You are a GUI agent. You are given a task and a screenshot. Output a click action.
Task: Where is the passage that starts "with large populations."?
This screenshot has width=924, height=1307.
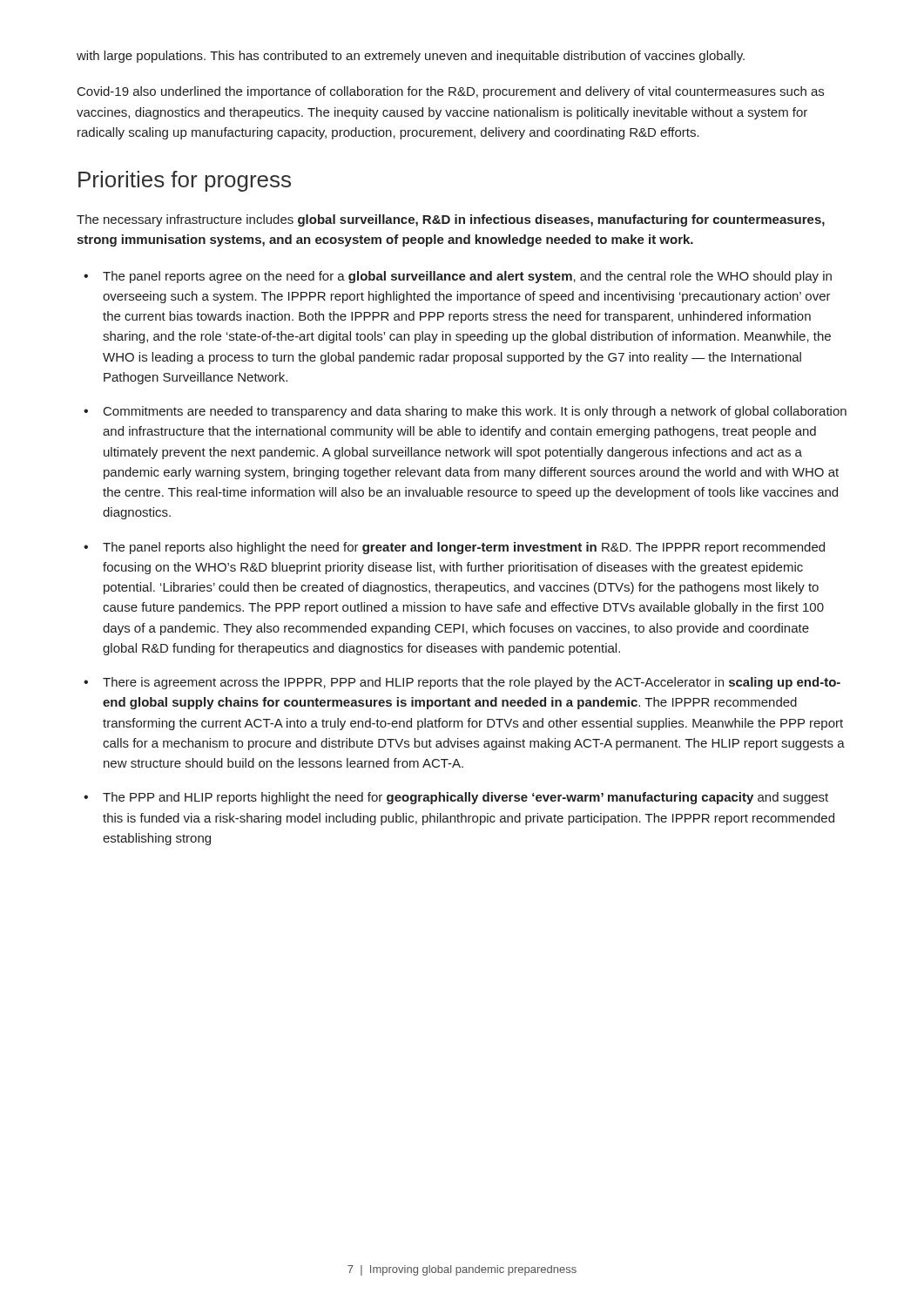point(411,55)
